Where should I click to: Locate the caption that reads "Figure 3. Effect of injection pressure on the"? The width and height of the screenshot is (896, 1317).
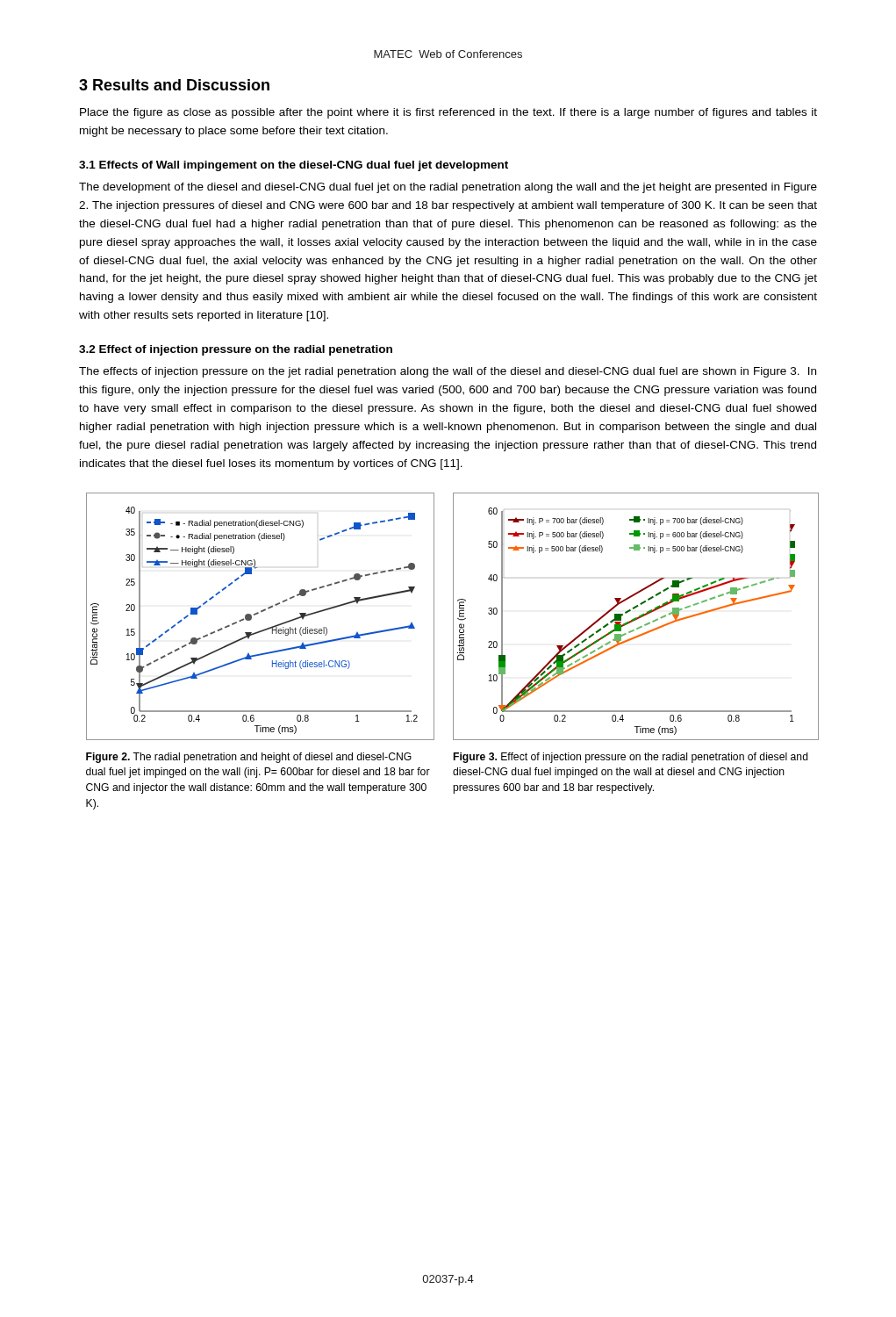631,772
